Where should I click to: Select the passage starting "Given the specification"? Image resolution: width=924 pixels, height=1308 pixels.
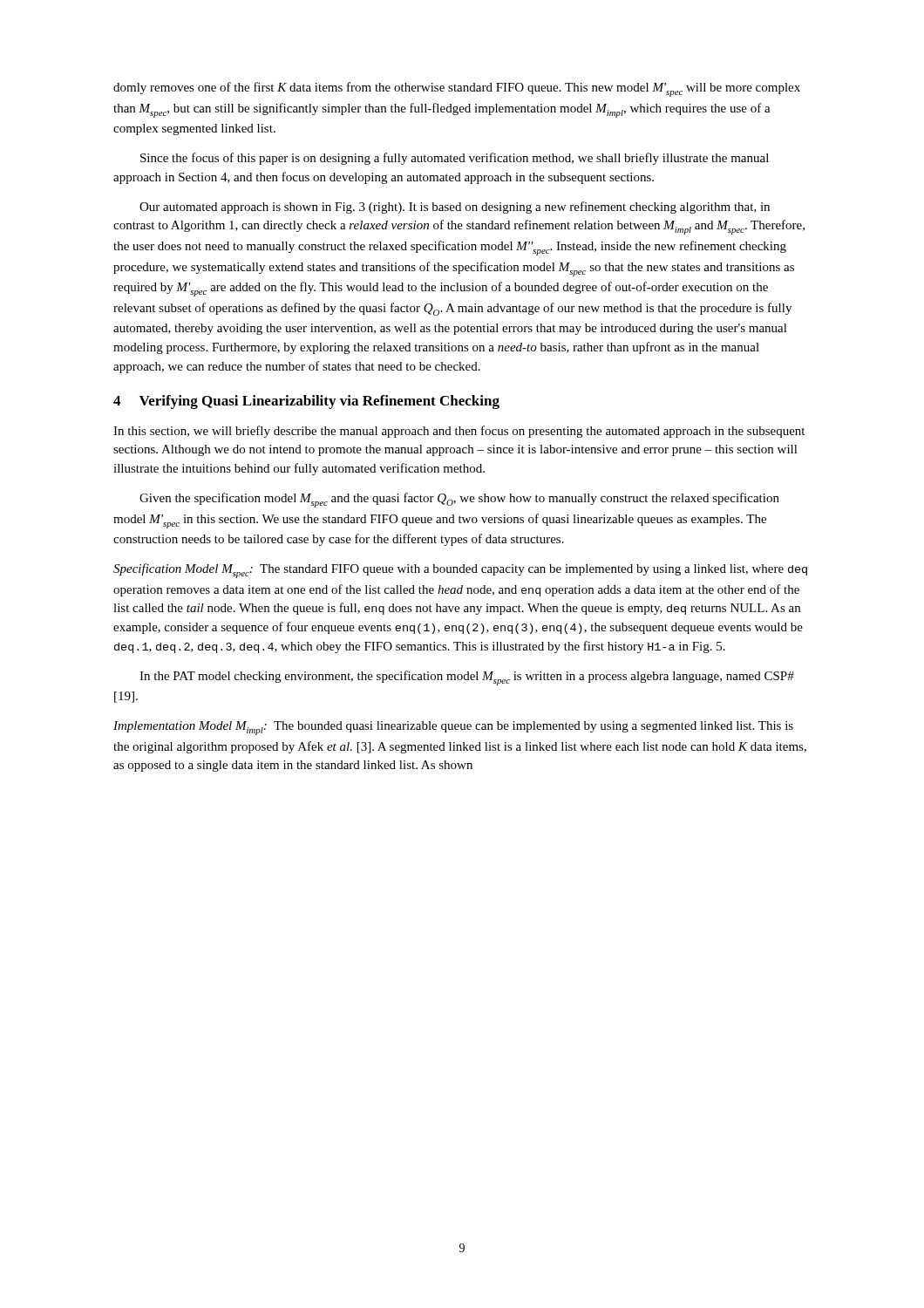pos(462,519)
